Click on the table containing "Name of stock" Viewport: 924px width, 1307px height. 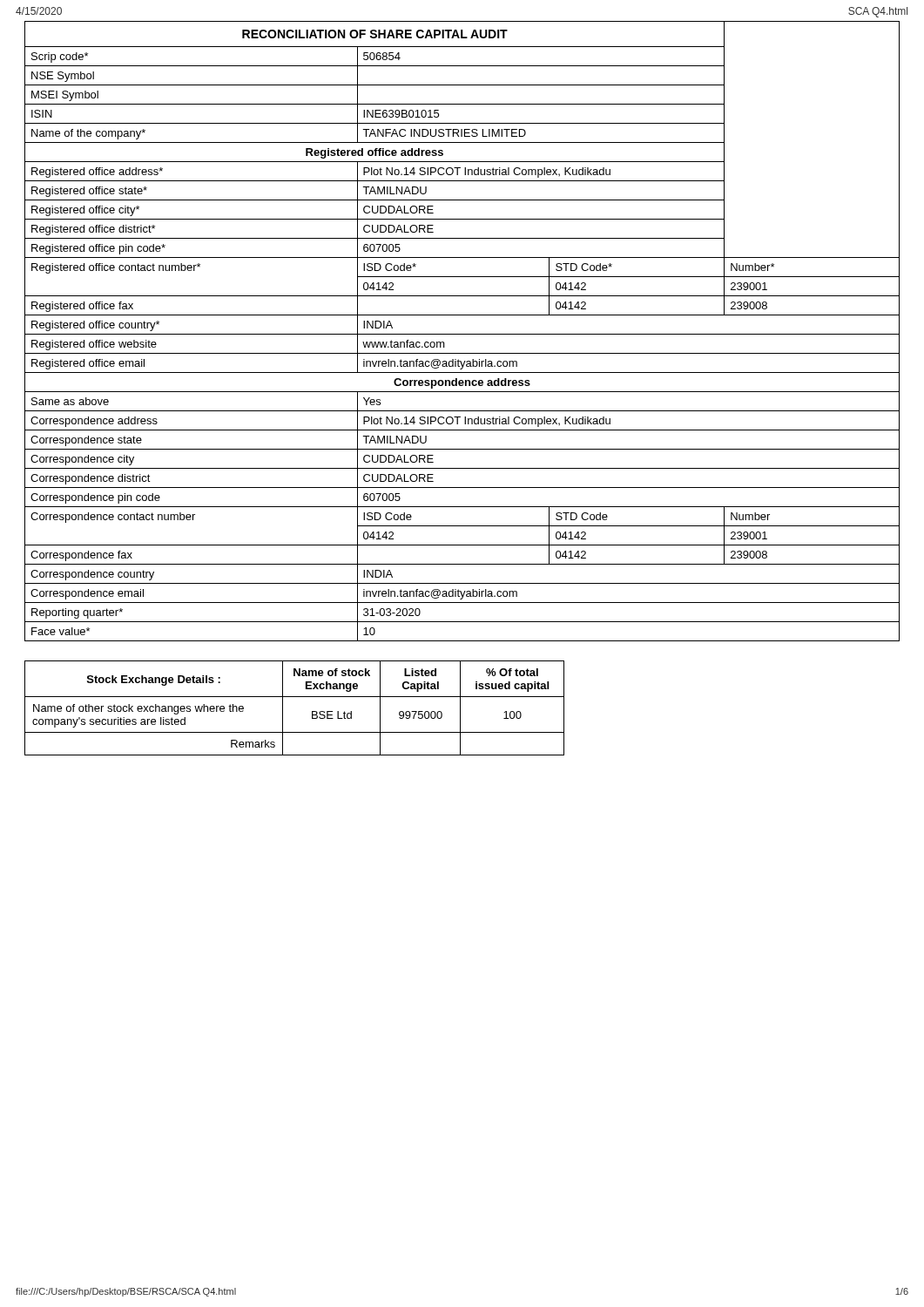[x=462, y=708]
